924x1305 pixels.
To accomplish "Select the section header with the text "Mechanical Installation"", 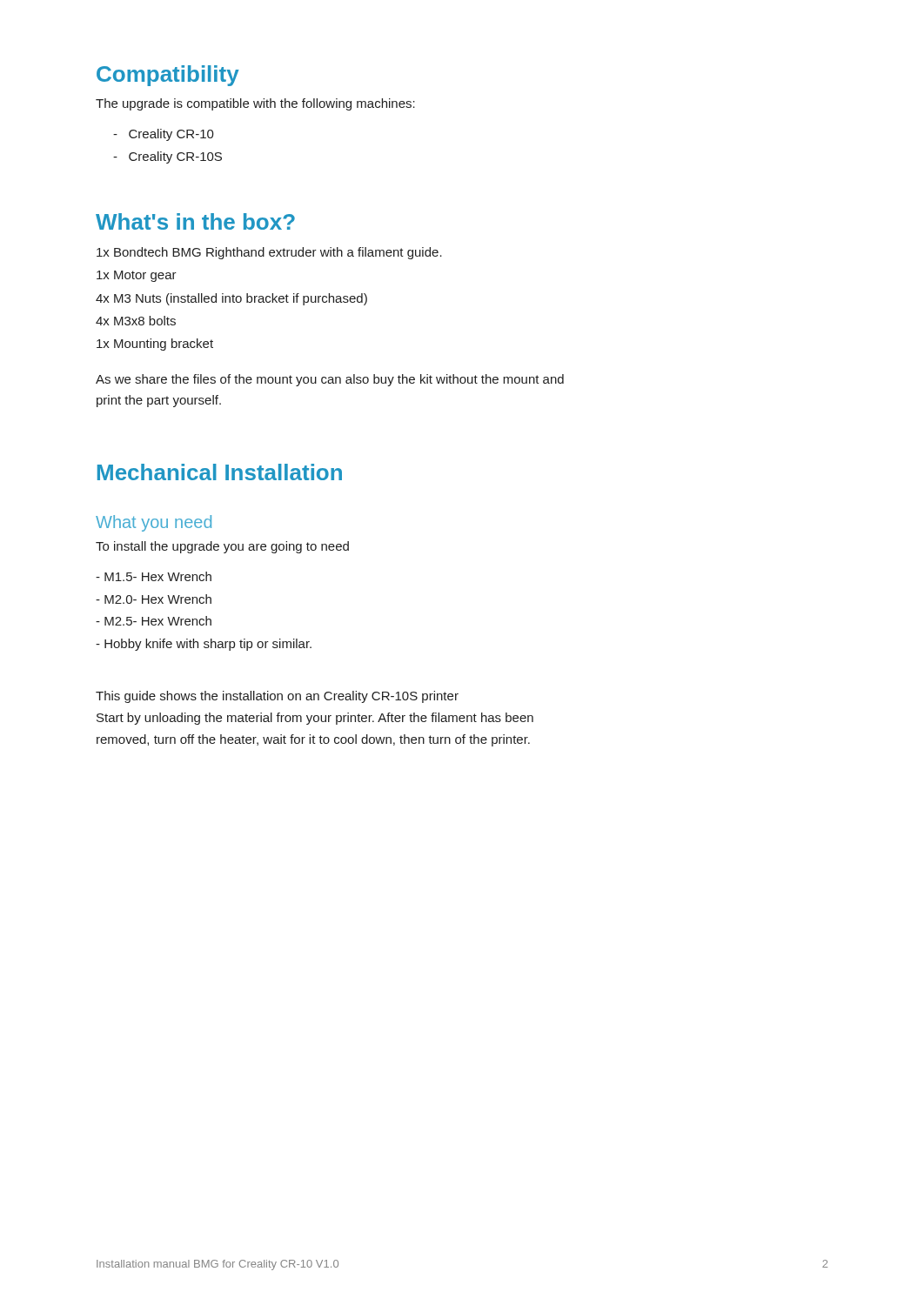I will point(220,473).
